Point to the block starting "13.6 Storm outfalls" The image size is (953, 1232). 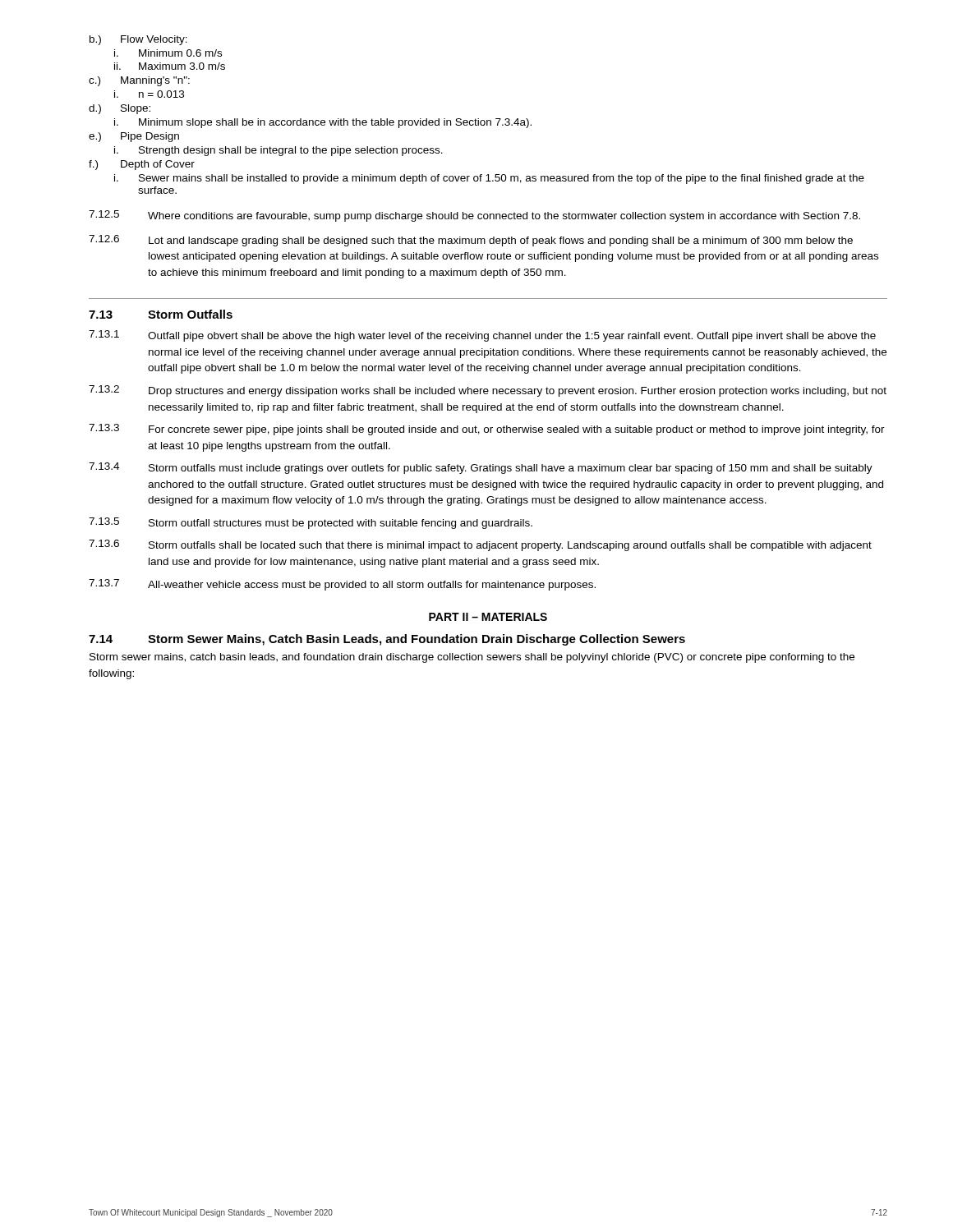488,554
